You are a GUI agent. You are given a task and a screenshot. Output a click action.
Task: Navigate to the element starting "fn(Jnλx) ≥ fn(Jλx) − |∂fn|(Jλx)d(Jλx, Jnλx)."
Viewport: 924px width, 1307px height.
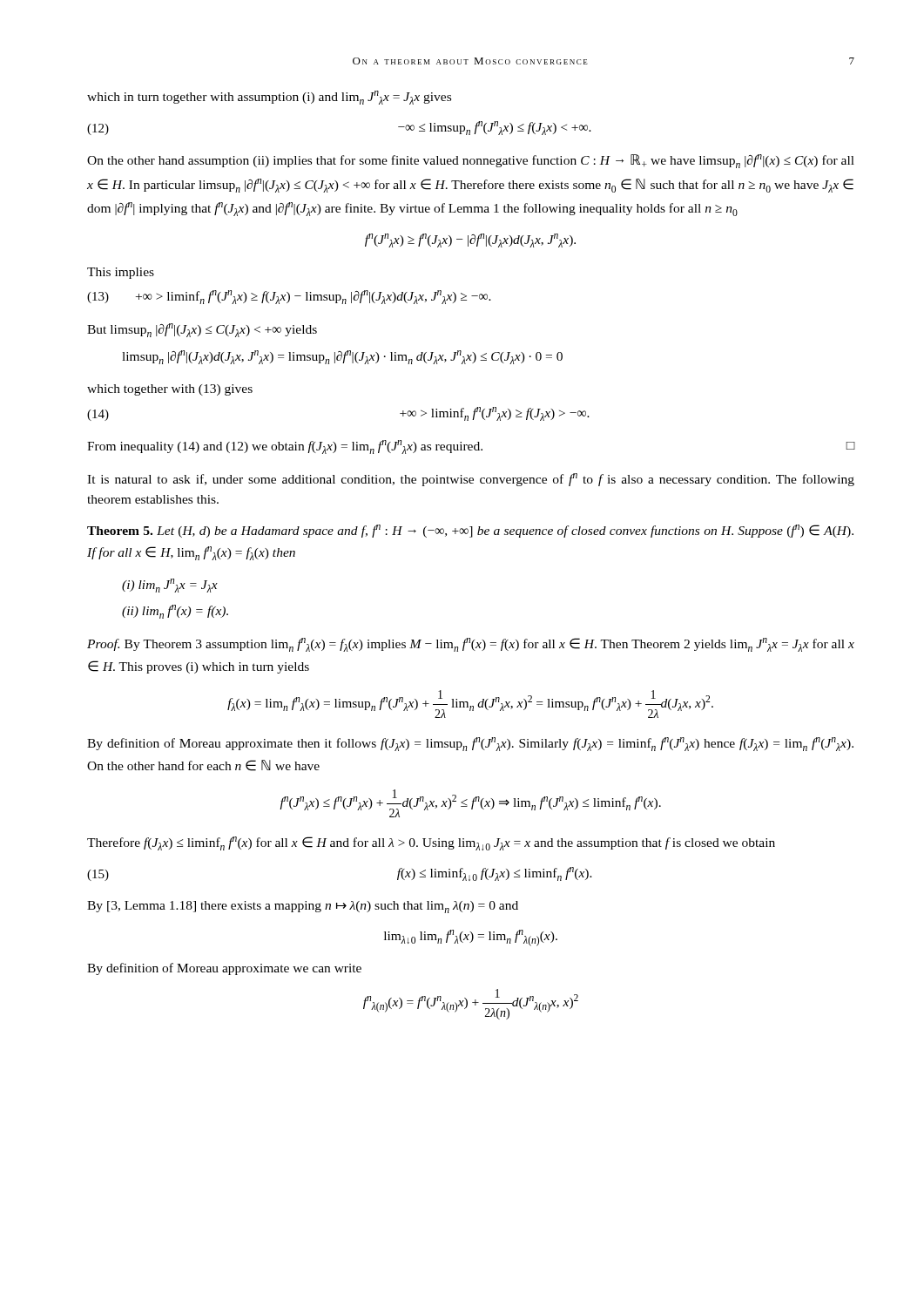[x=471, y=240]
